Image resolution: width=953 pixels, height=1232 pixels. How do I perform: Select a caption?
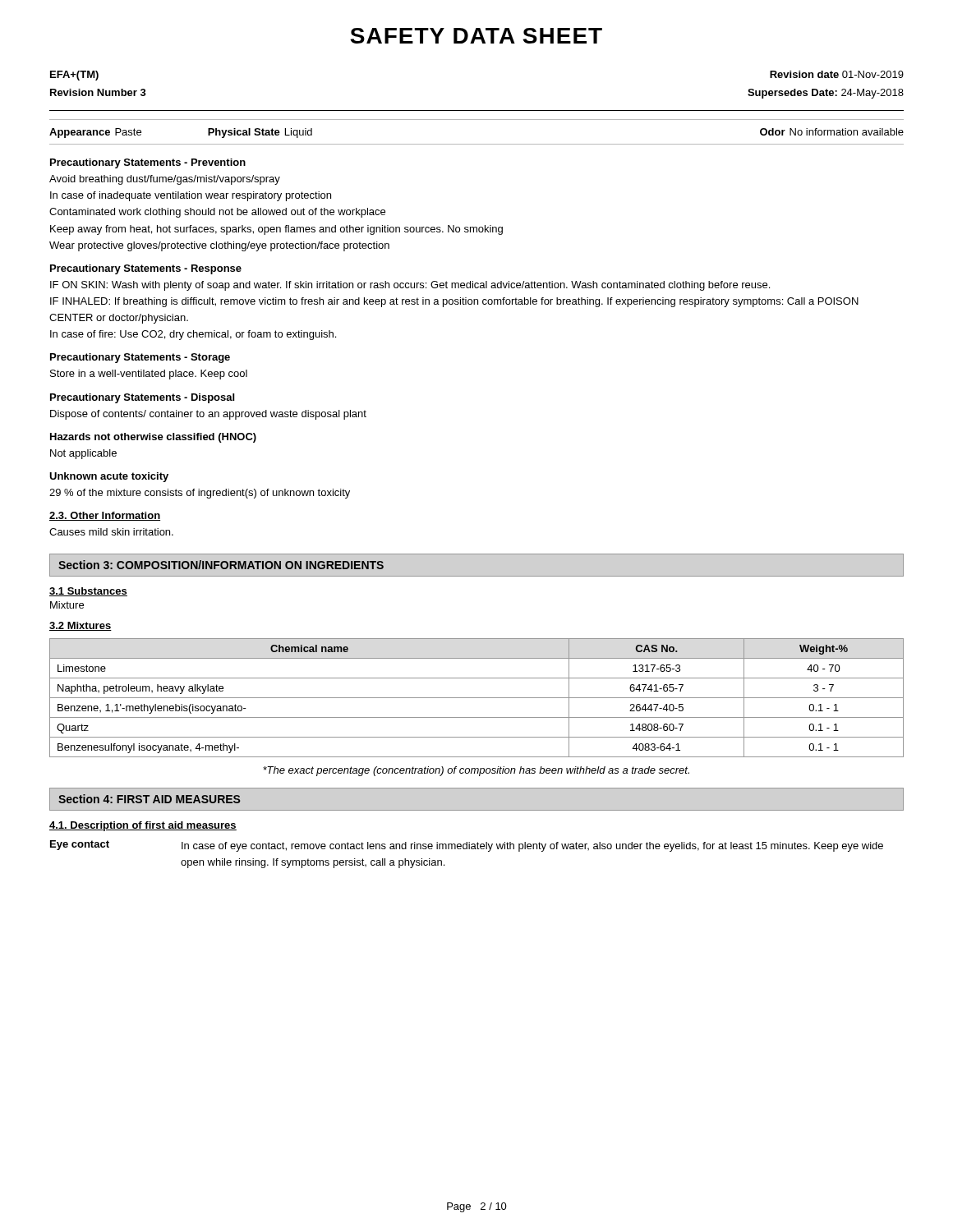476,770
